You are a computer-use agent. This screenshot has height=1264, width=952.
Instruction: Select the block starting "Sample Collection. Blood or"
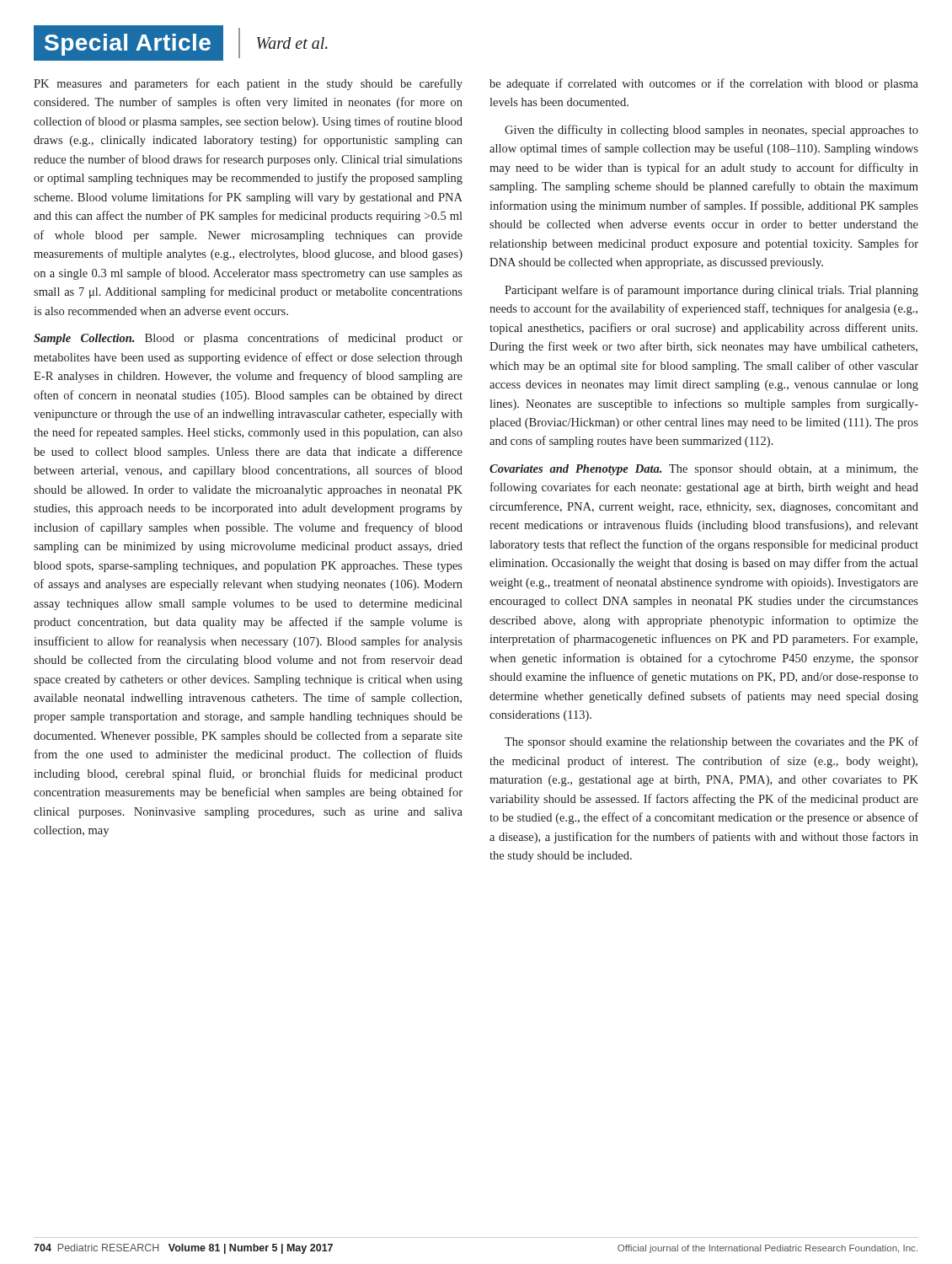pyautogui.click(x=248, y=584)
